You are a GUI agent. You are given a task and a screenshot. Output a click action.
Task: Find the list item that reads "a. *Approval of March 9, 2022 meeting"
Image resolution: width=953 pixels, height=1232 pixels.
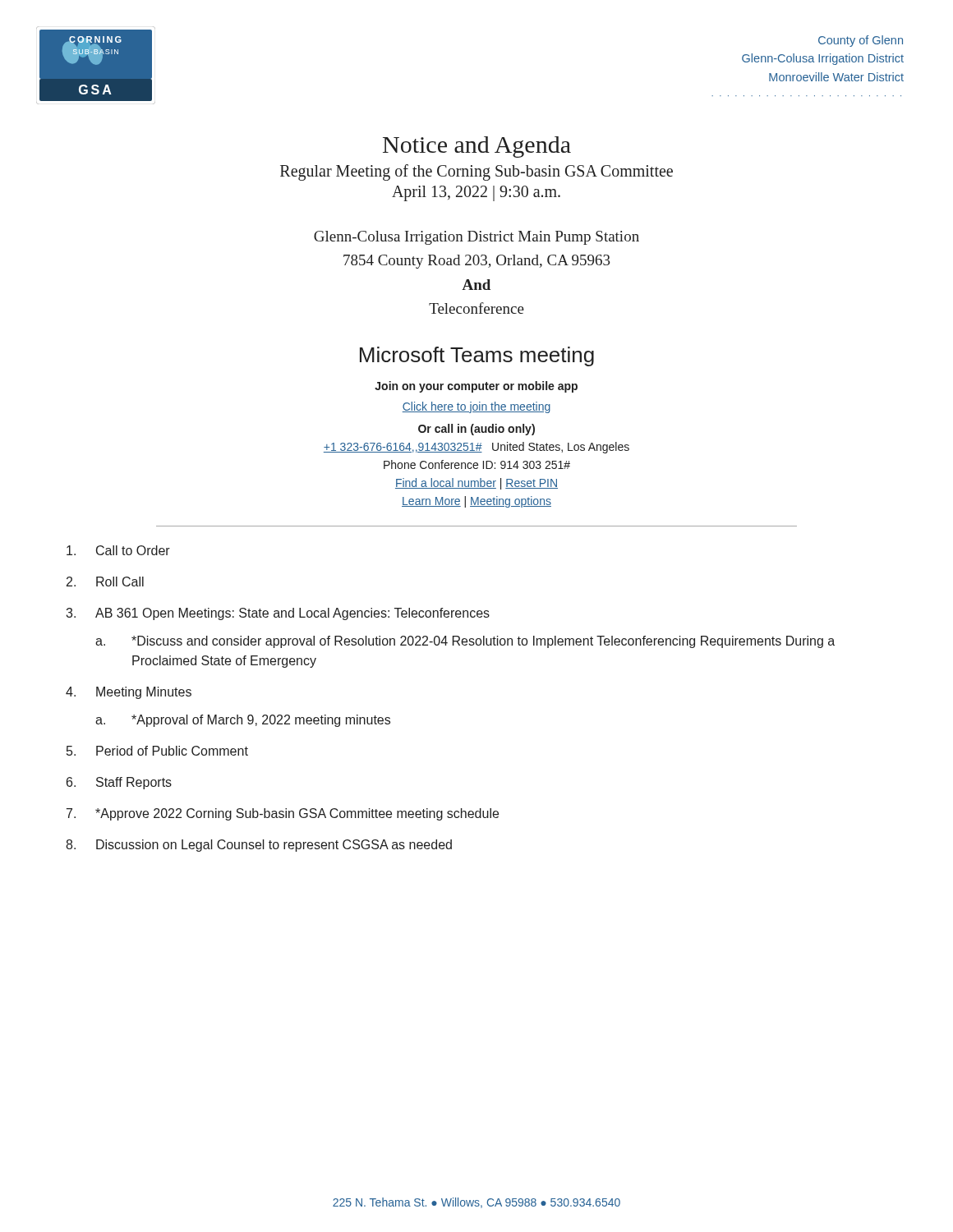243,721
